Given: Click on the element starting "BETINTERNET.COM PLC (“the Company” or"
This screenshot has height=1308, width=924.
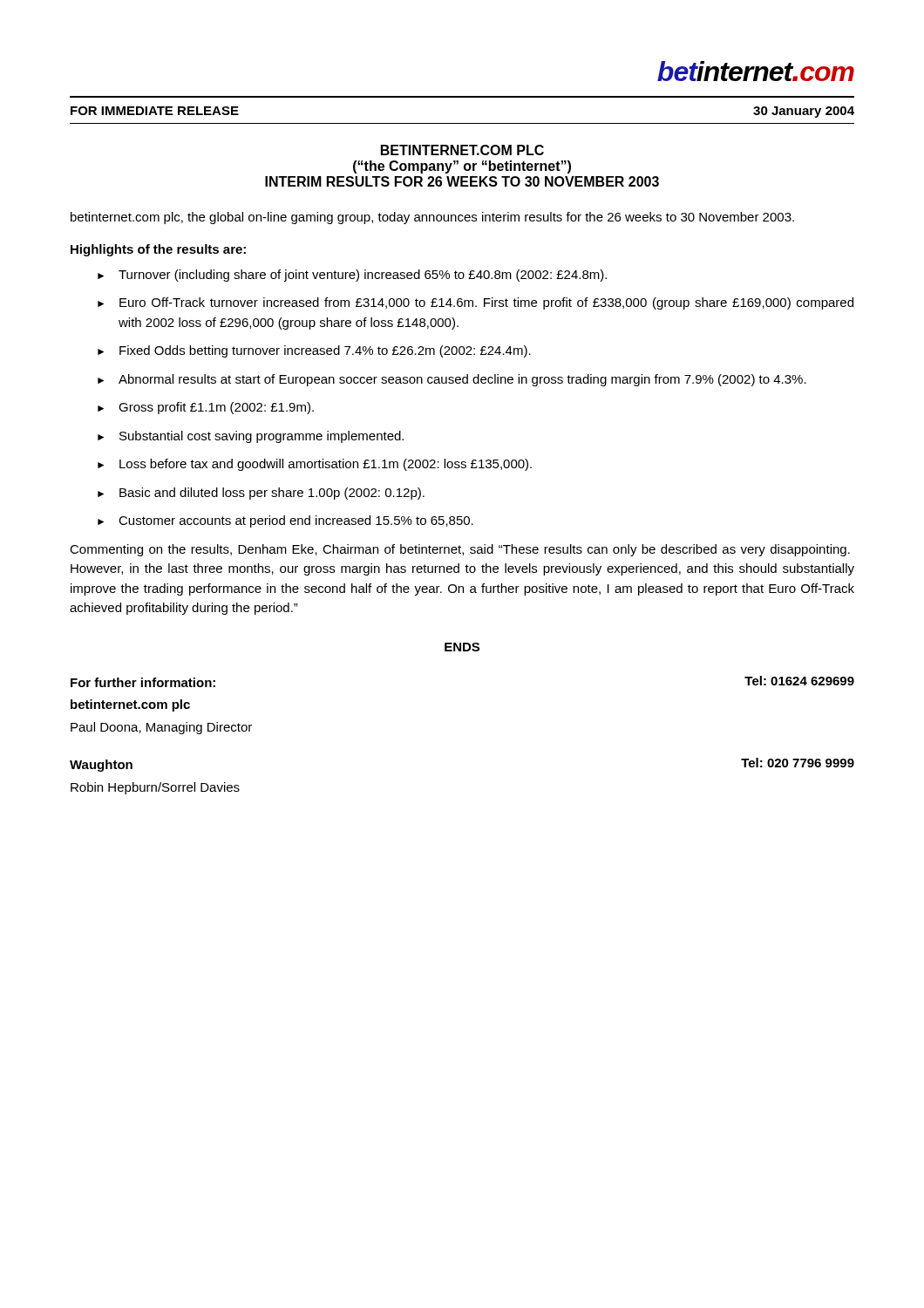Looking at the screenshot, I should point(462,167).
